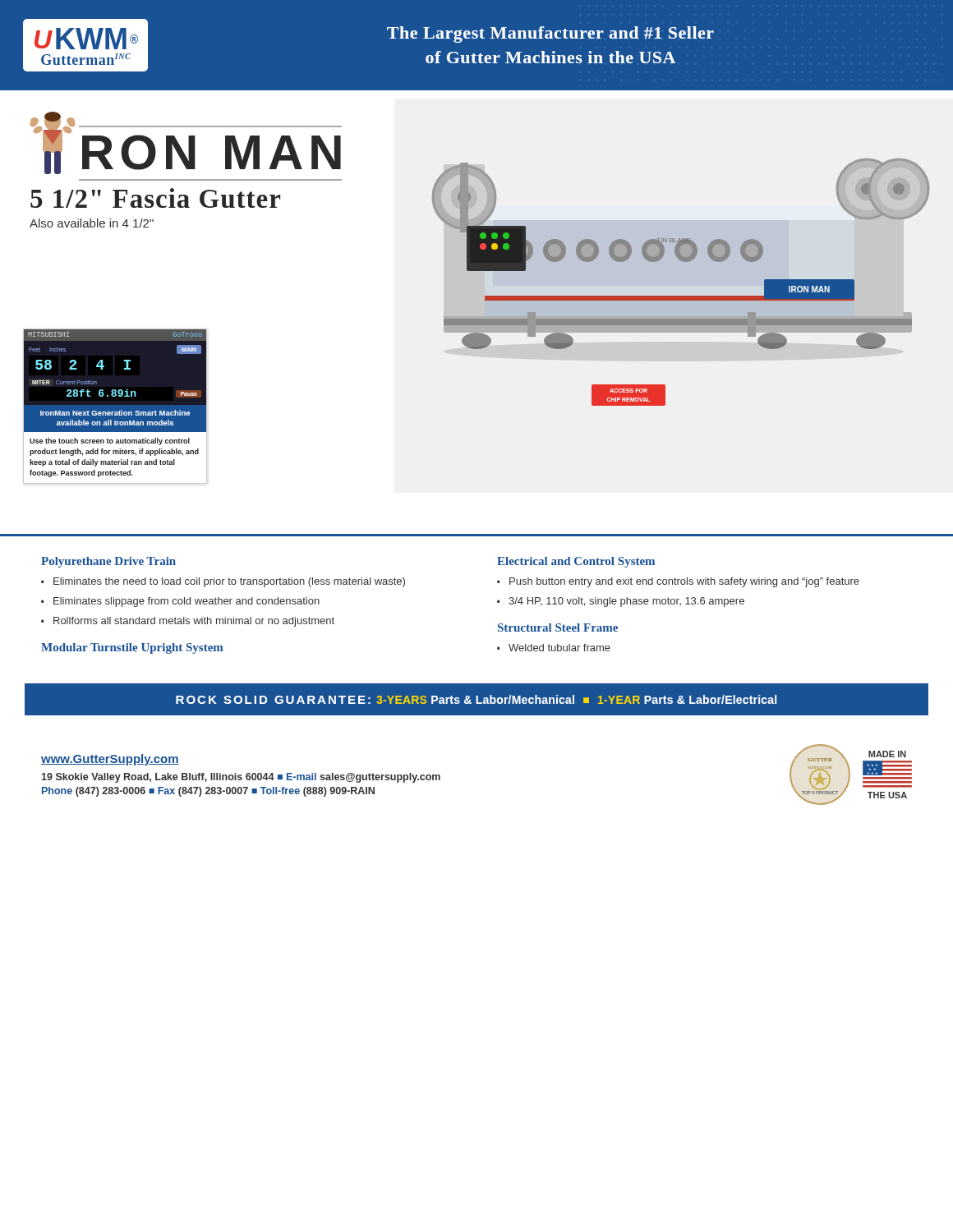Select the element starting "▪Welded tubular frame"
The width and height of the screenshot is (953, 1232).
[554, 648]
